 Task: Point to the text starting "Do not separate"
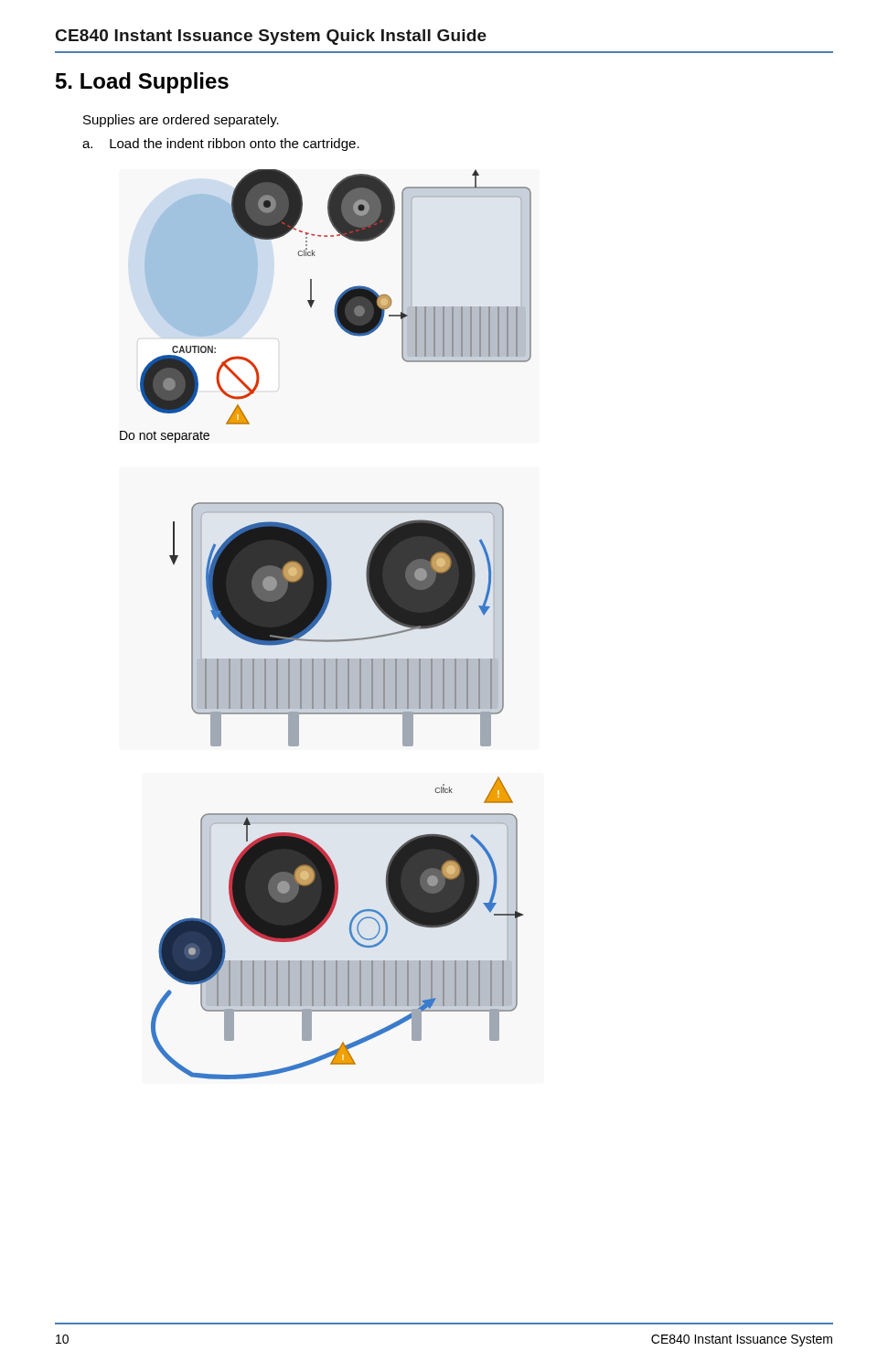point(164,435)
